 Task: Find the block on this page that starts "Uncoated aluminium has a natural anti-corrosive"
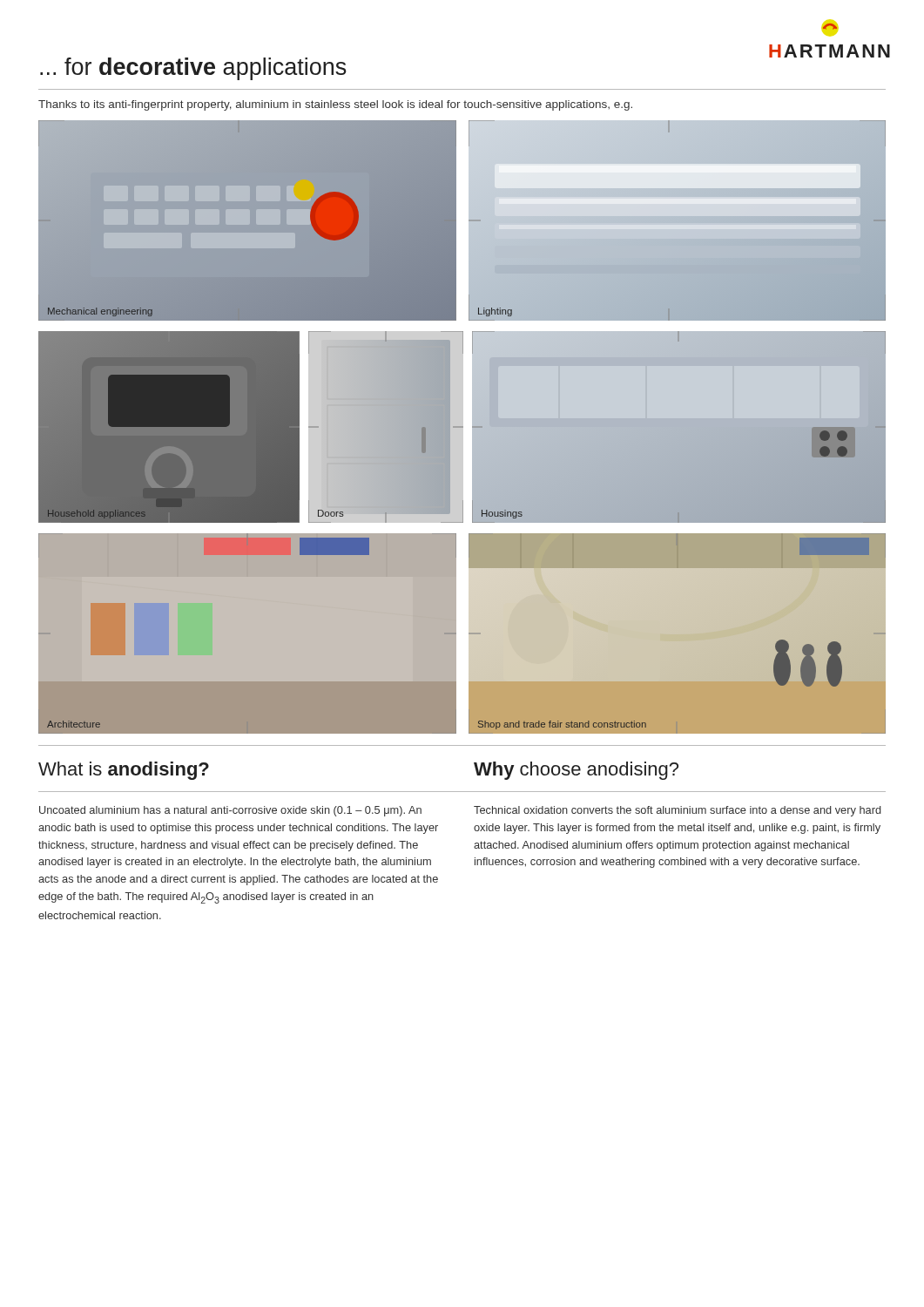(238, 863)
